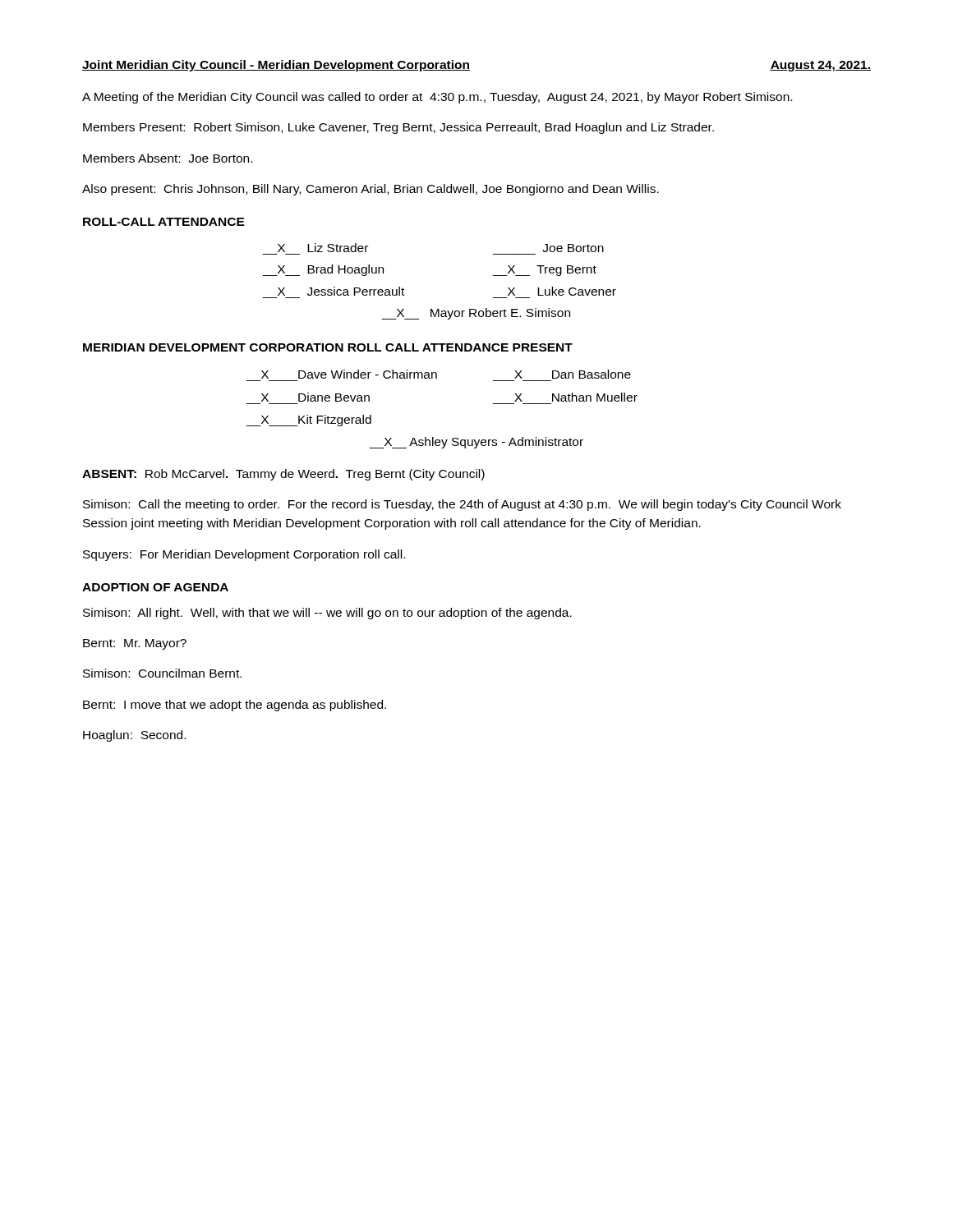Locate the table with the text "__X____Dave Winder - Chairman"
Screen dimensions: 1232x953
coord(476,408)
